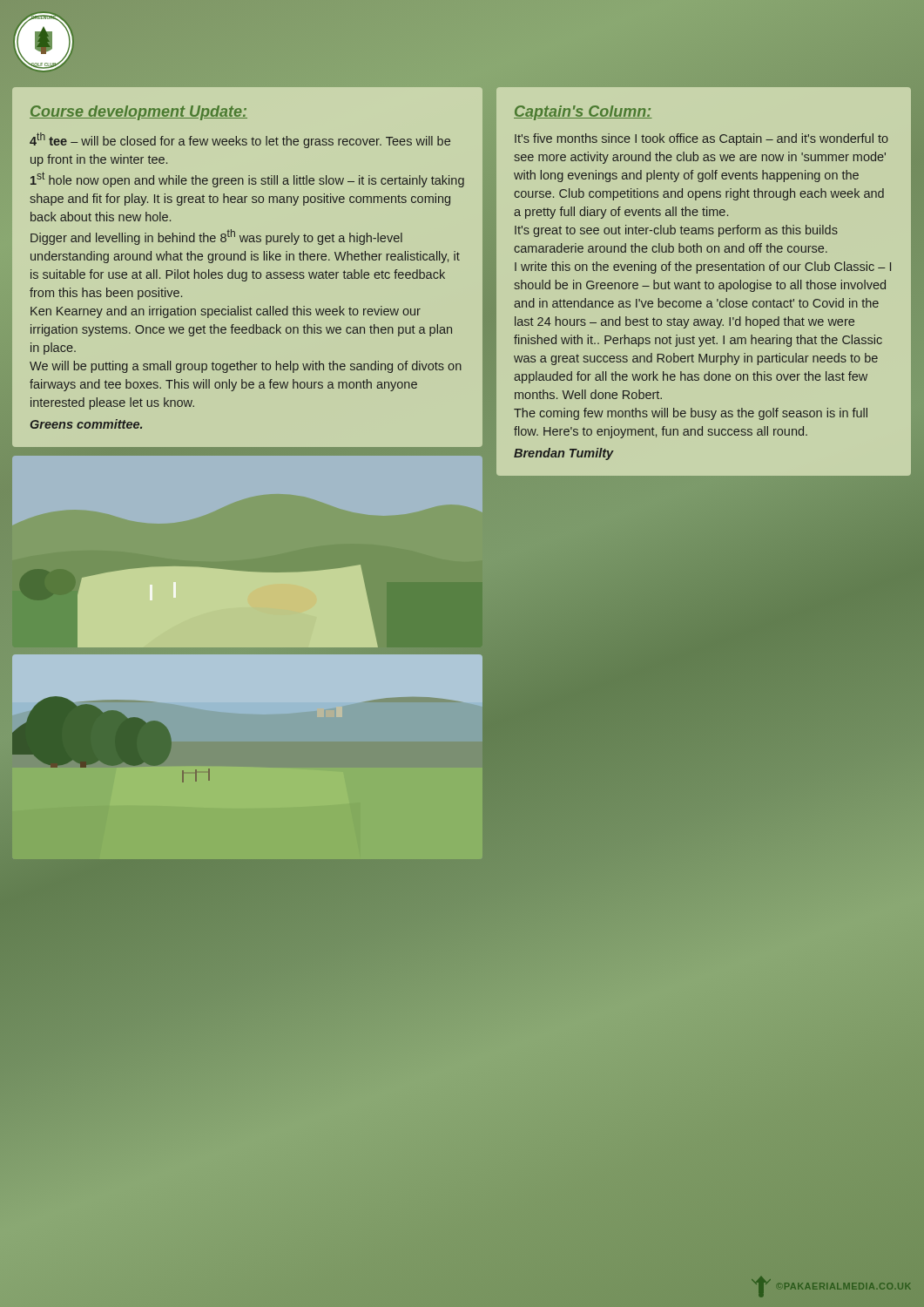Locate the text that reads "Greens committee."

pos(86,424)
